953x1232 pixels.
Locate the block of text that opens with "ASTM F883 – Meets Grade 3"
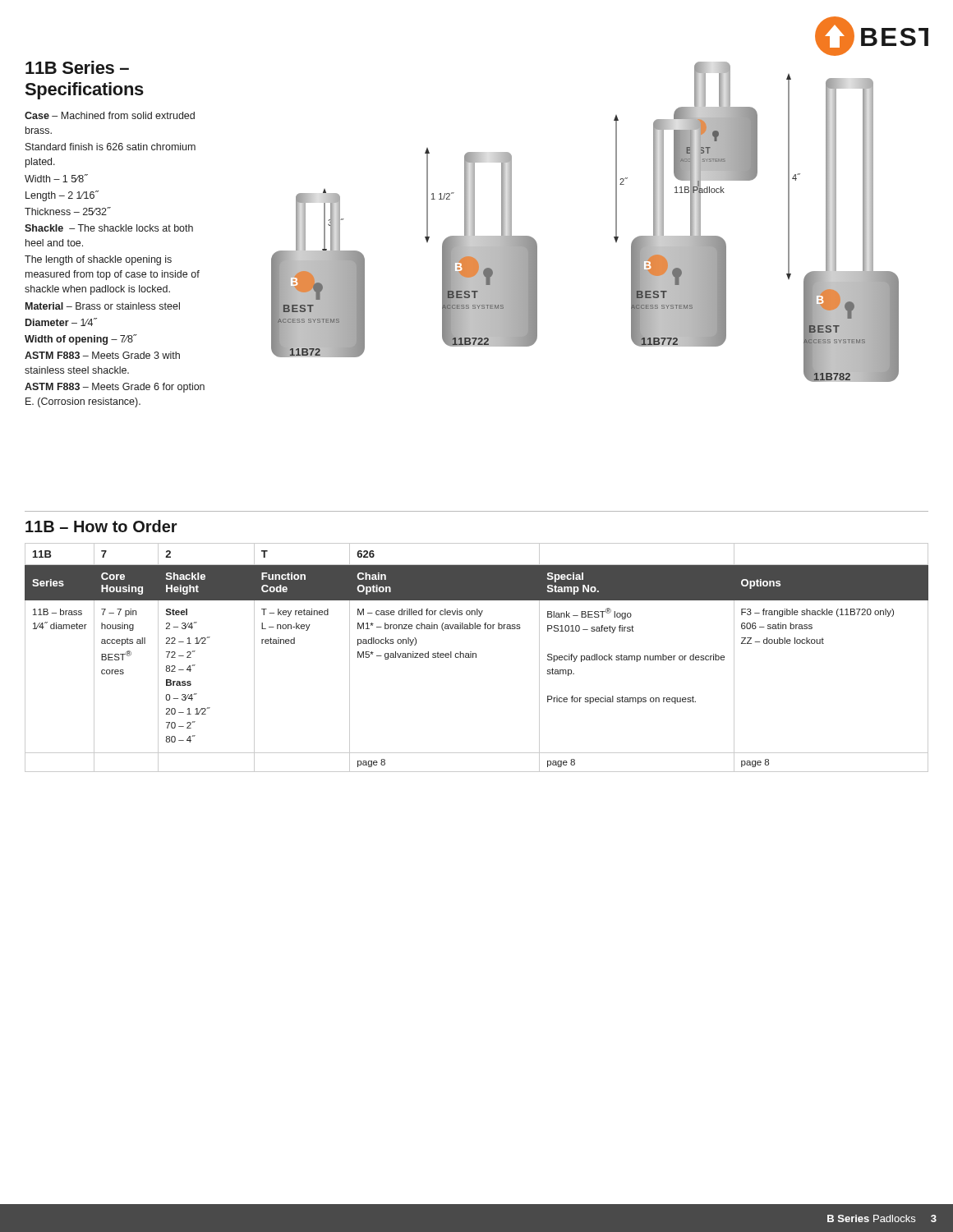click(x=119, y=363)
